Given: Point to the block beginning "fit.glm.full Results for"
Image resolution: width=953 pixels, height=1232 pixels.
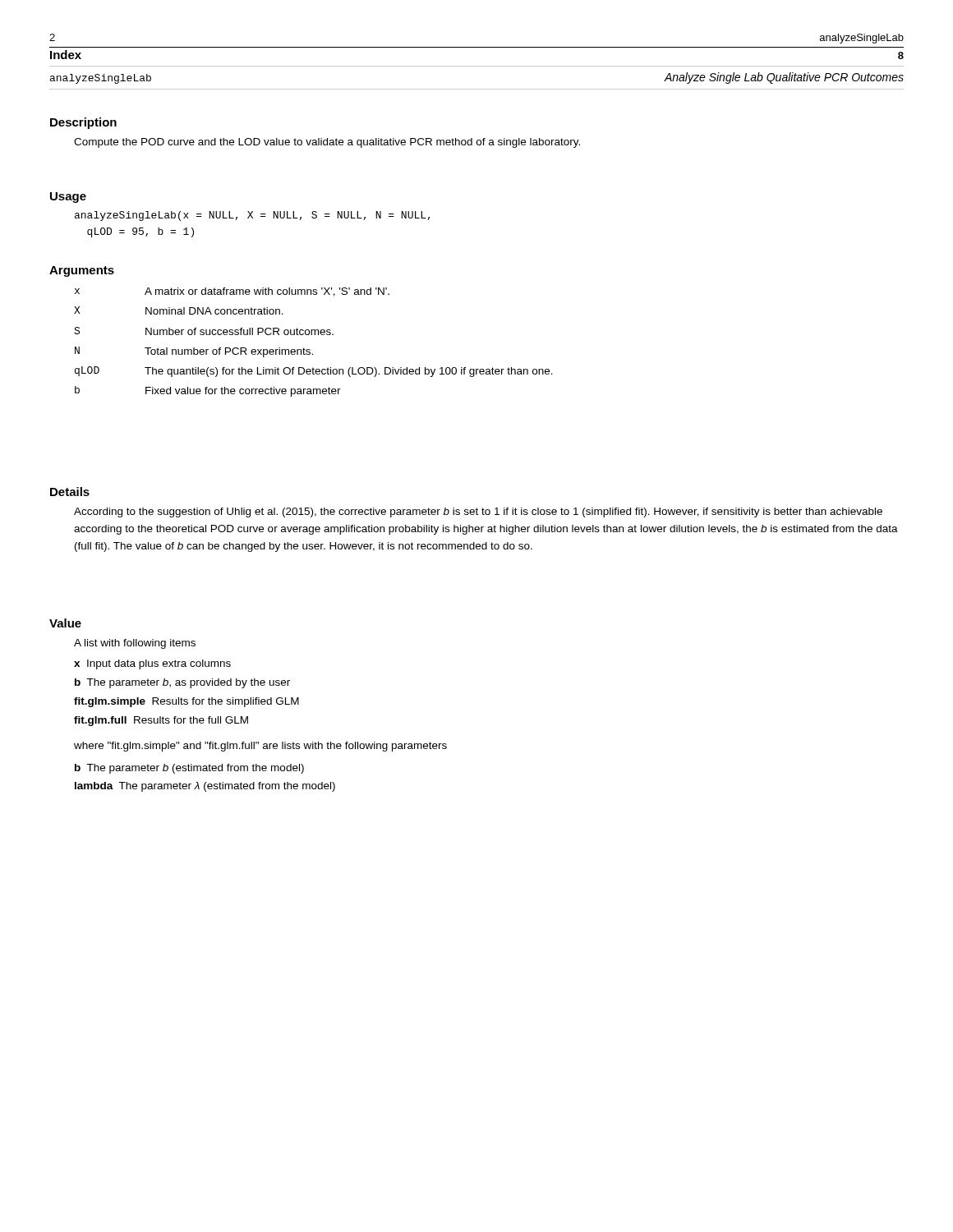Looking at the screenshot, I should pyautogui.click(x=161, y=720).
